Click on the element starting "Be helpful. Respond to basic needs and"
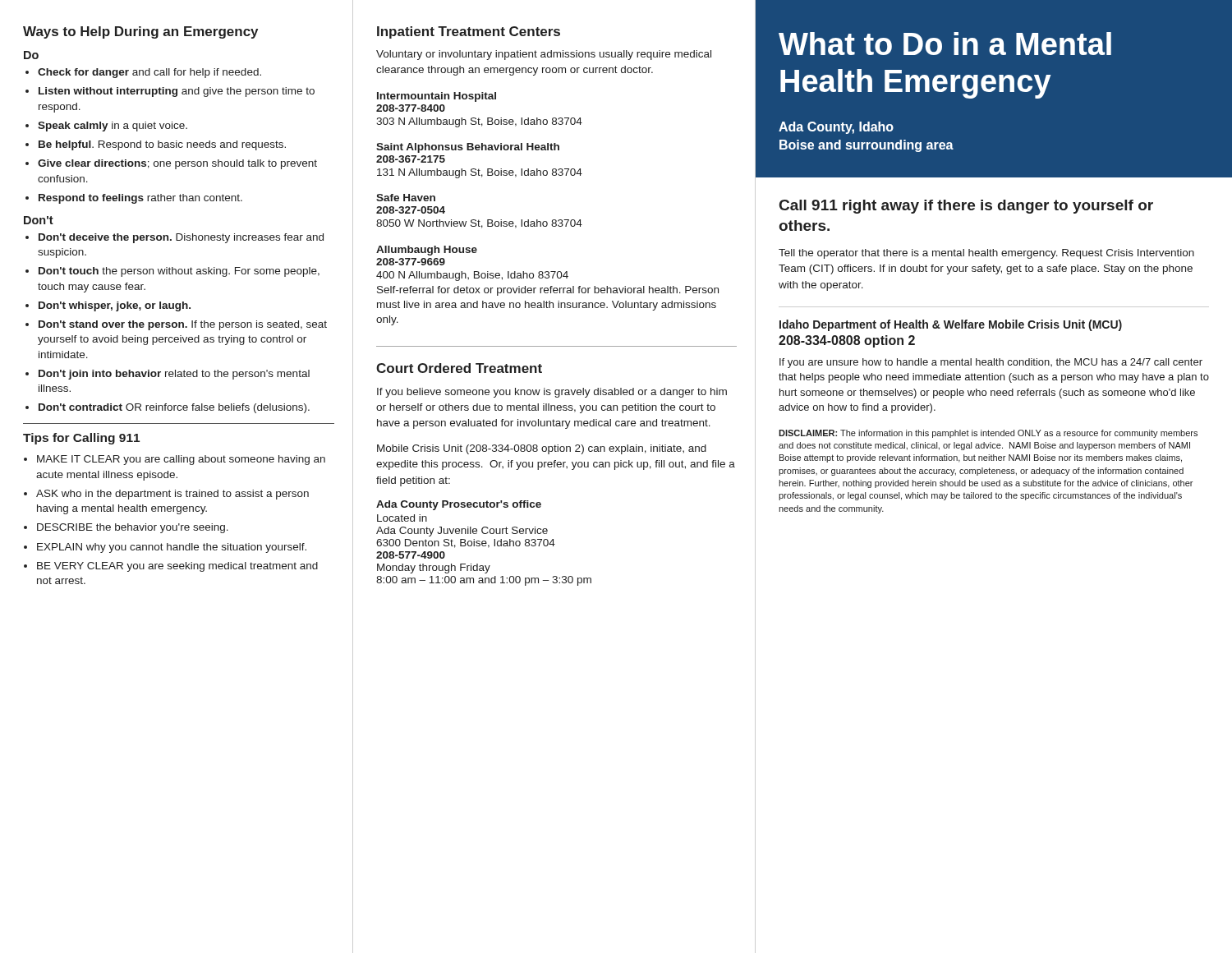1232x953 pixels. 162,144
